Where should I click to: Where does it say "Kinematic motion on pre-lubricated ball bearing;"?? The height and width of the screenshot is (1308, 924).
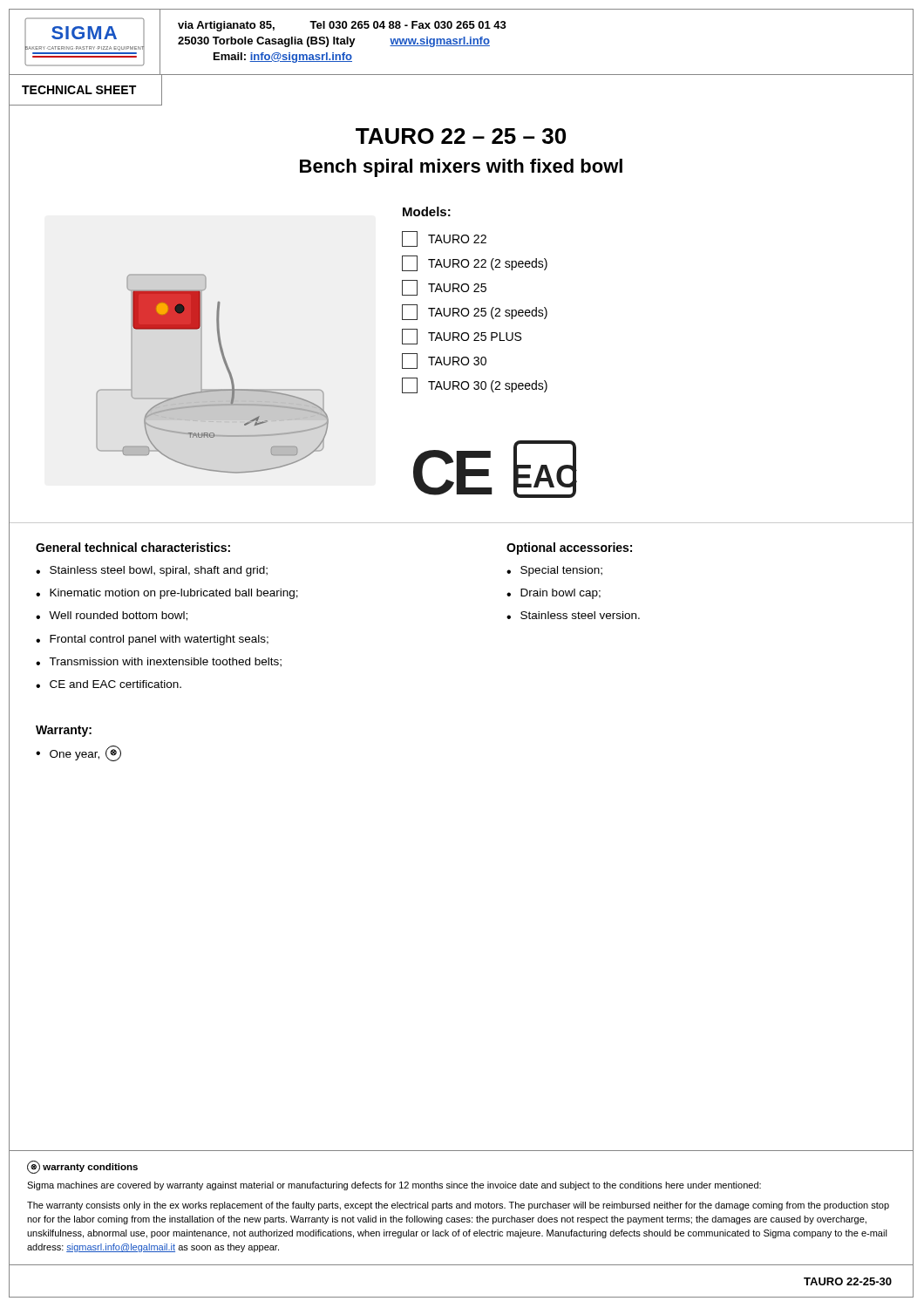174,593
